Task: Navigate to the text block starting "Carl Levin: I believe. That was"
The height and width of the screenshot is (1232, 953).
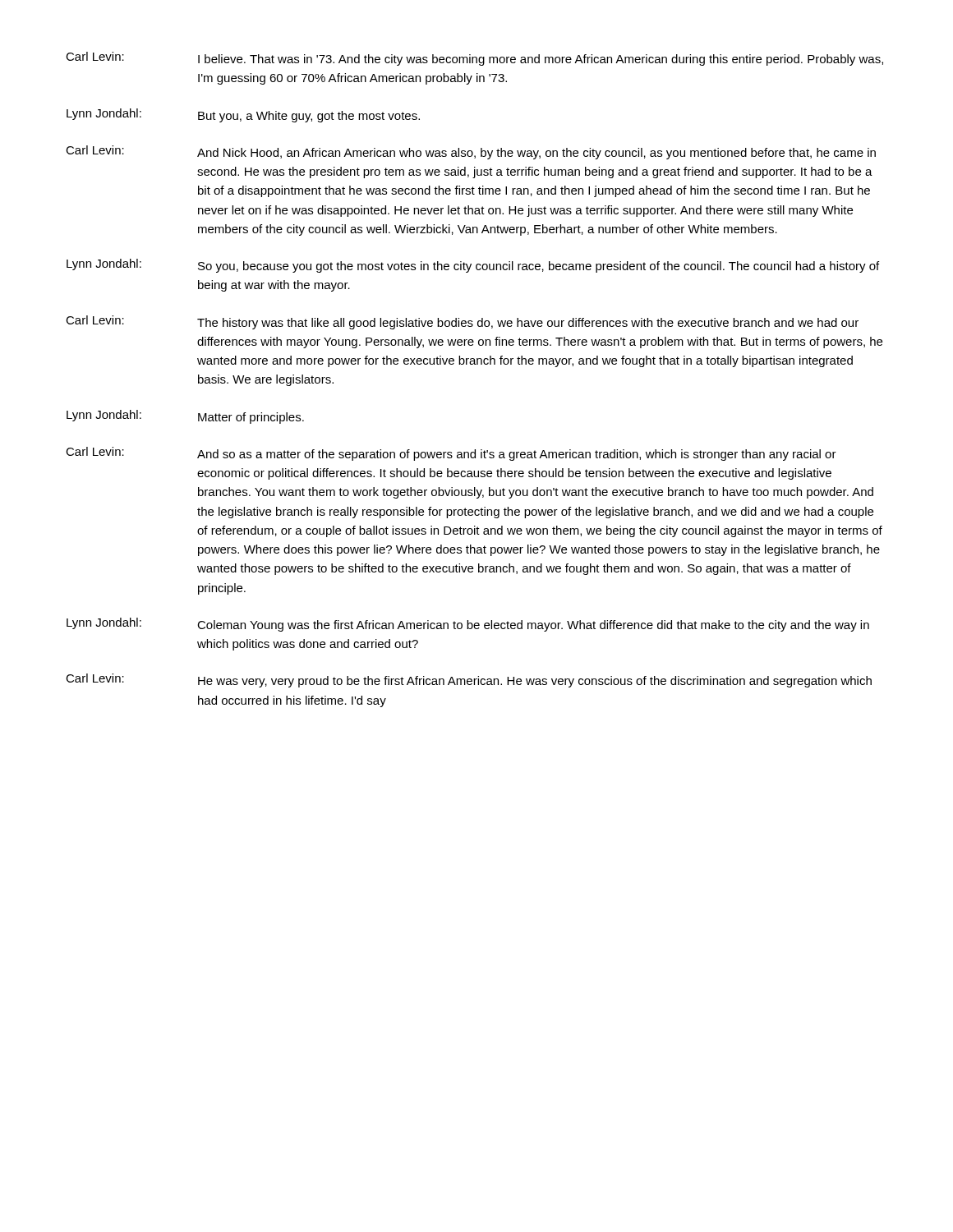Action: click(x=476, y=68)
